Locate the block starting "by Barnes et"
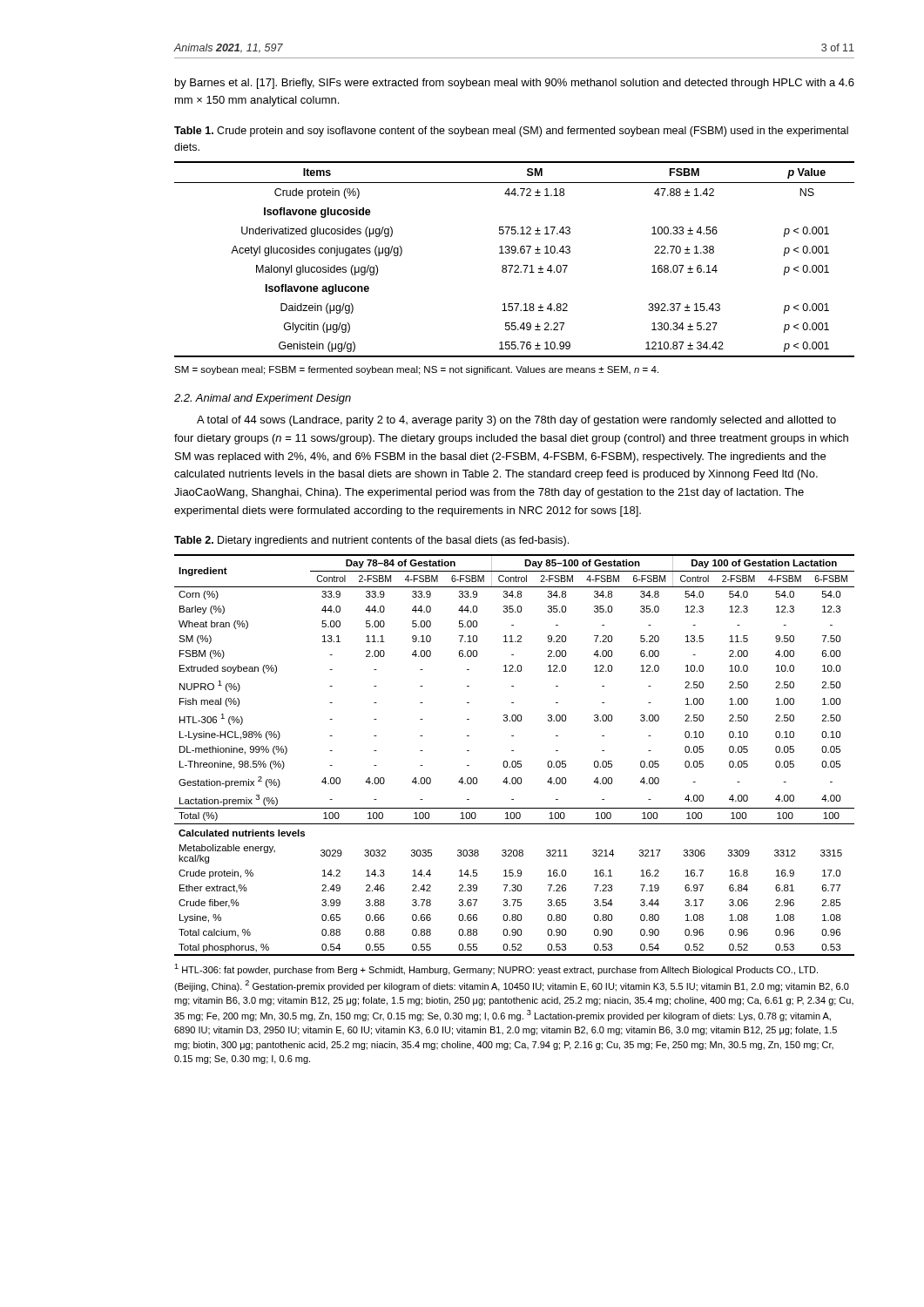 click(x=514, y=91)
